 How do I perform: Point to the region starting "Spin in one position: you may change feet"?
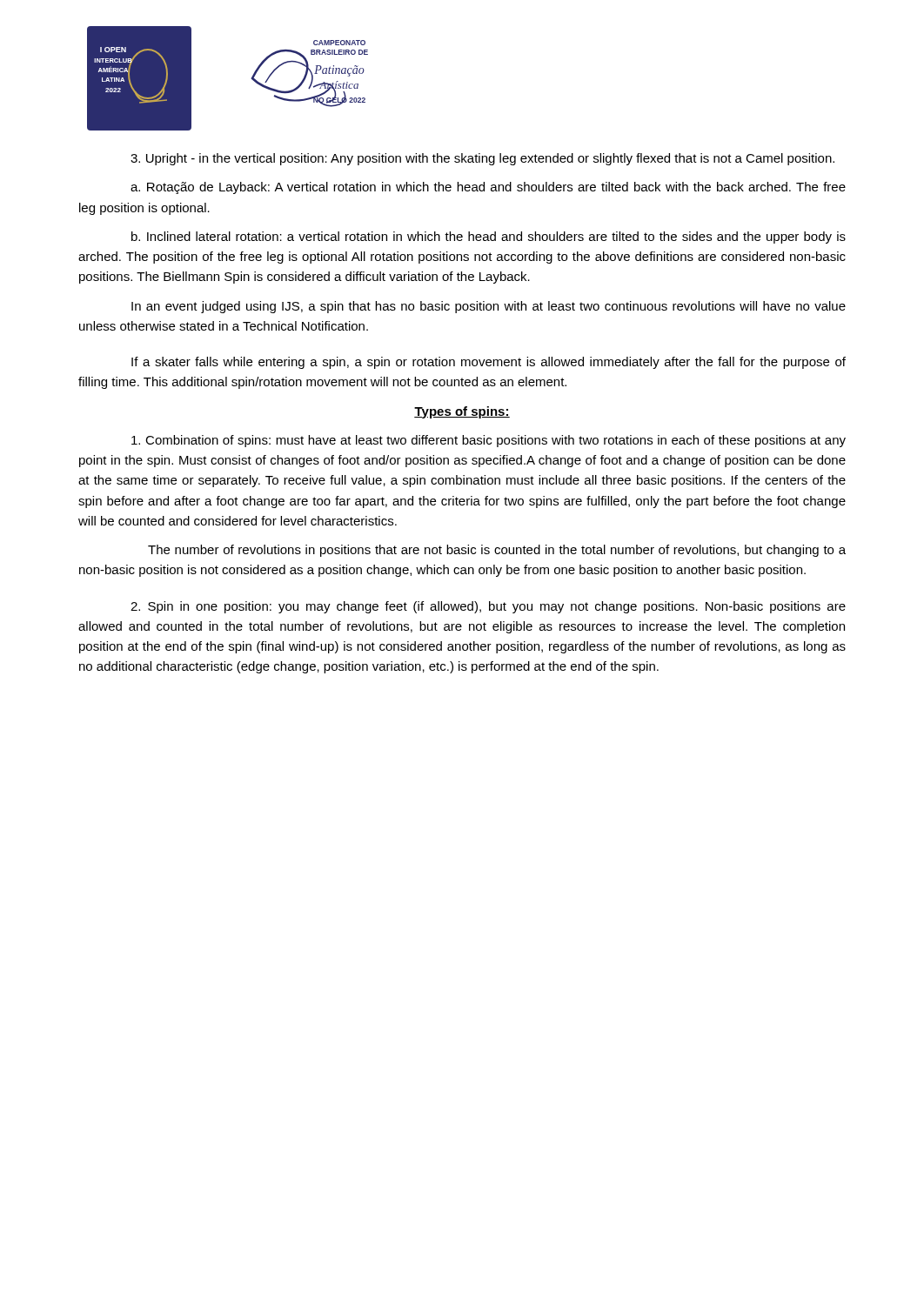pos(462,636)
